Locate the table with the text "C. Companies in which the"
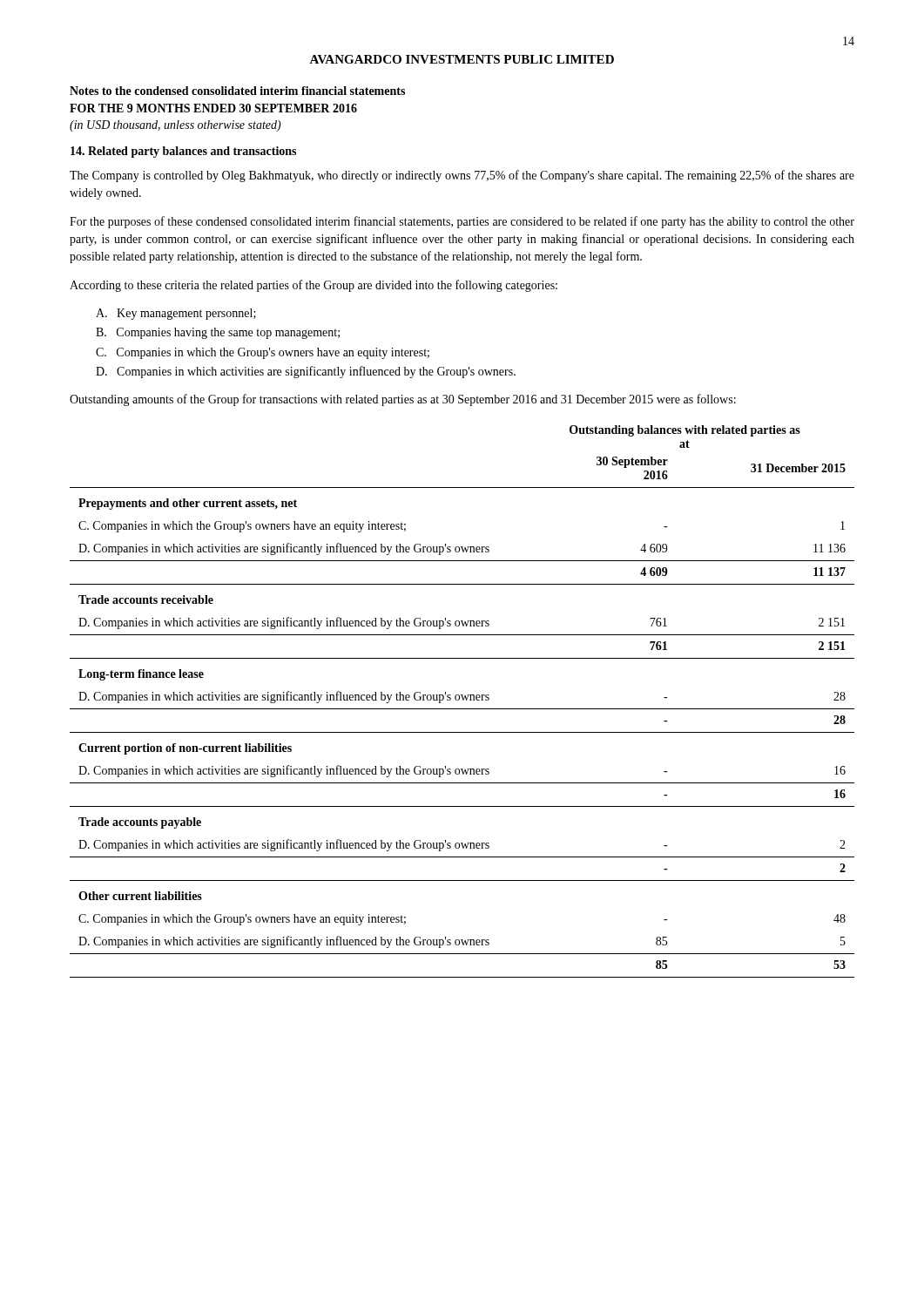 tap(462, 699)
